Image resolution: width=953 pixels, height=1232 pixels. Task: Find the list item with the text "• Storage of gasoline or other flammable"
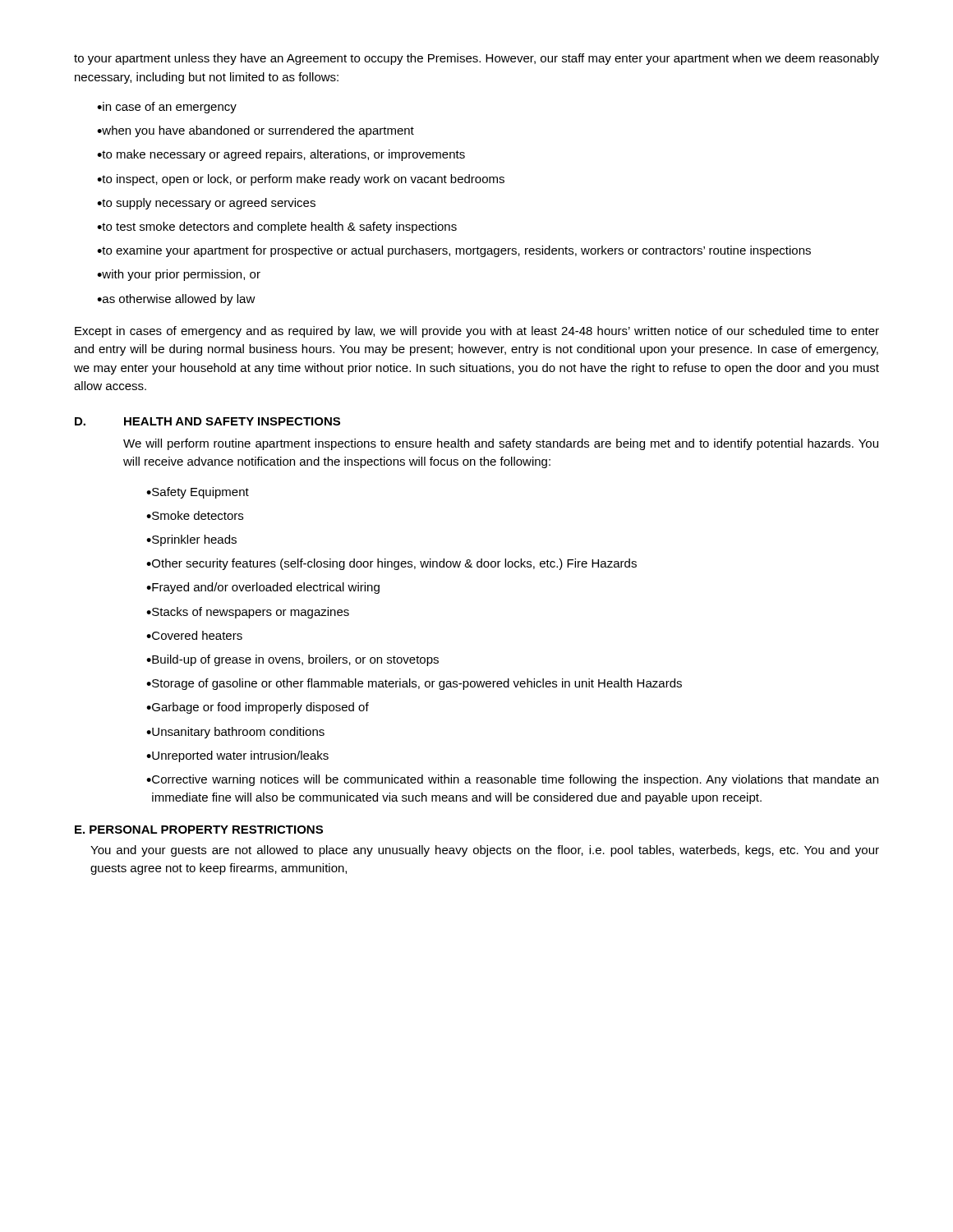(501, 685)
